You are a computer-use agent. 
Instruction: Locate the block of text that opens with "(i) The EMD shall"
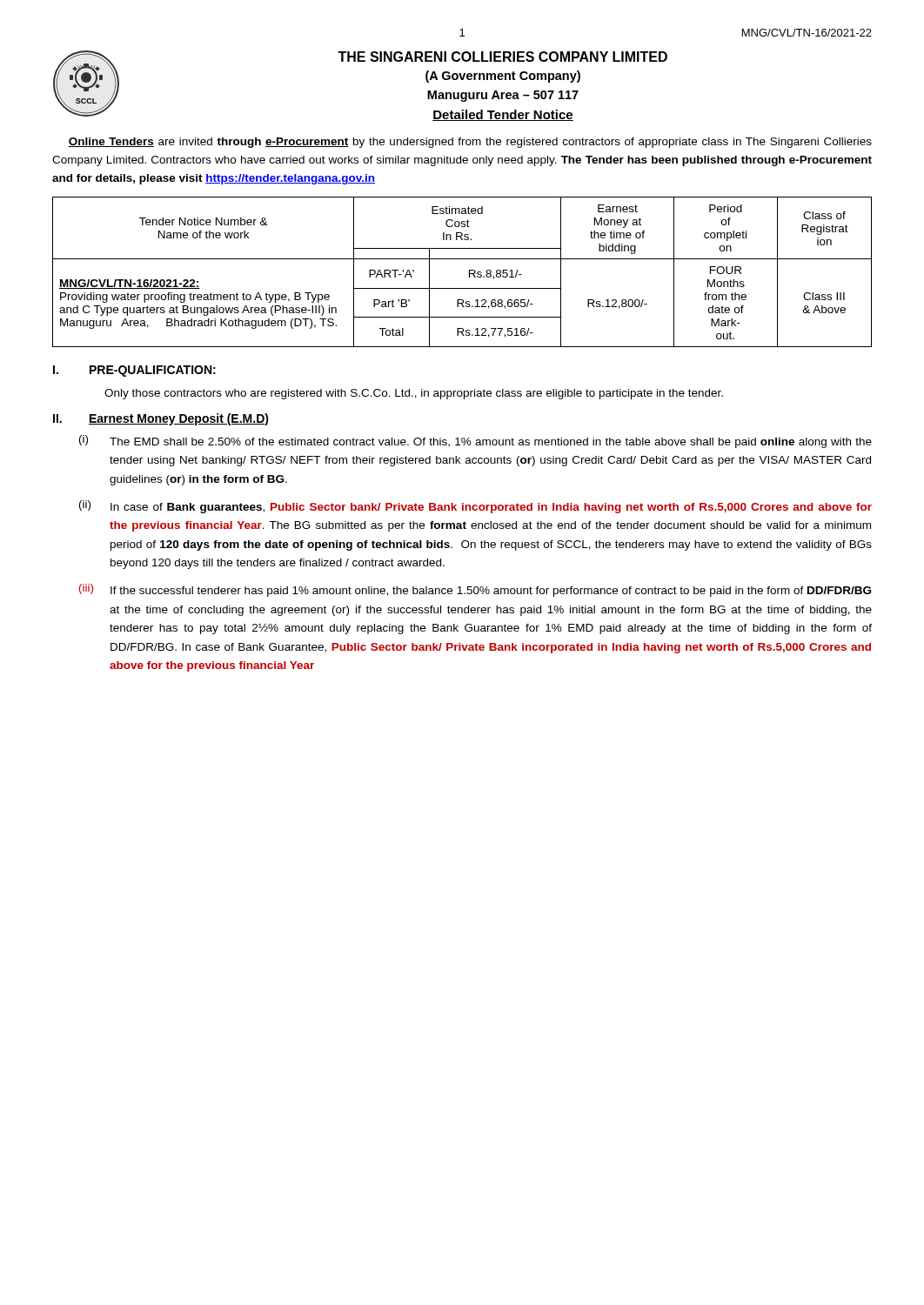click(x=475, y=460)
